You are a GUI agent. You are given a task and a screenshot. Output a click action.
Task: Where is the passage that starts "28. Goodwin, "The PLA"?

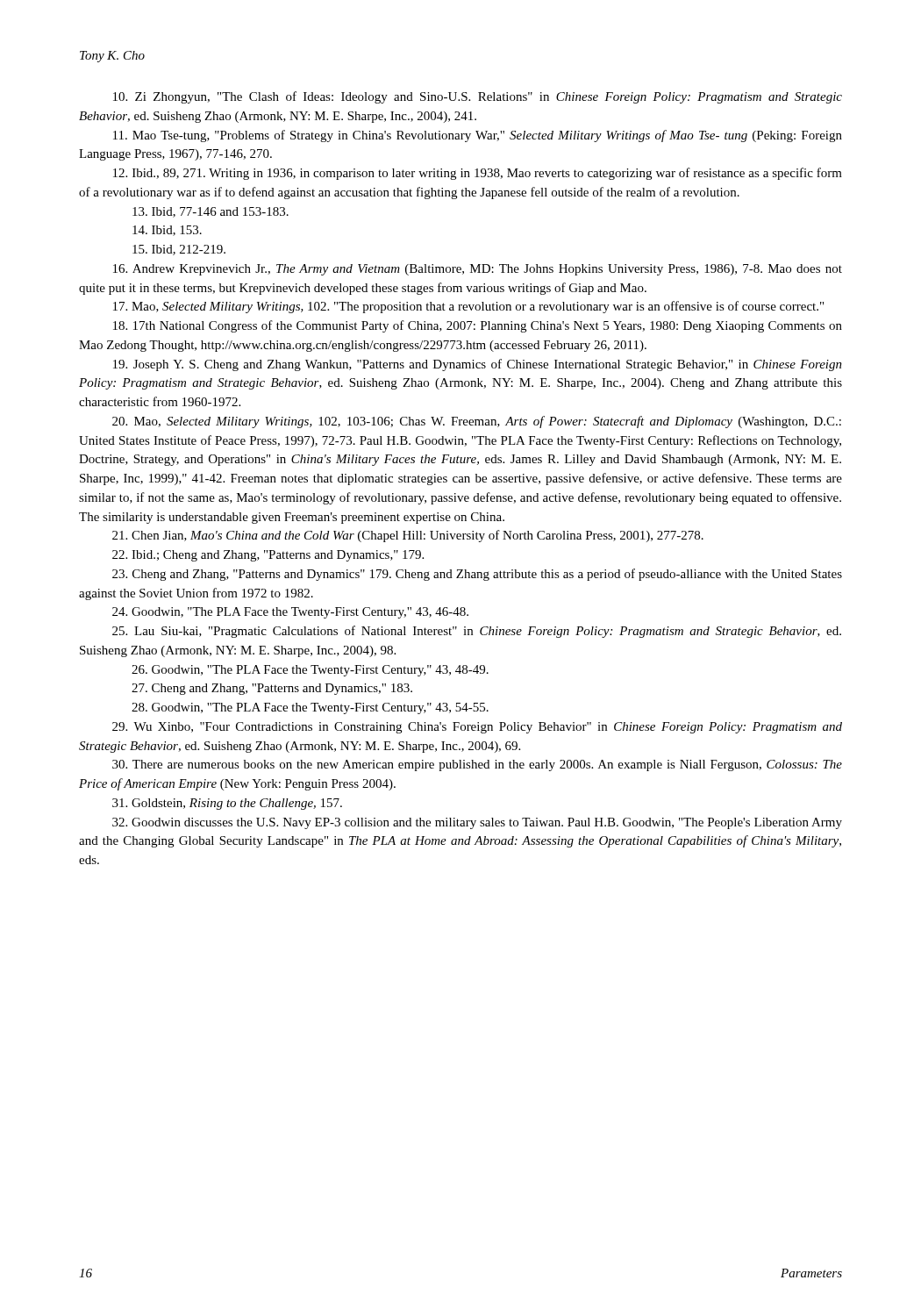460,708
